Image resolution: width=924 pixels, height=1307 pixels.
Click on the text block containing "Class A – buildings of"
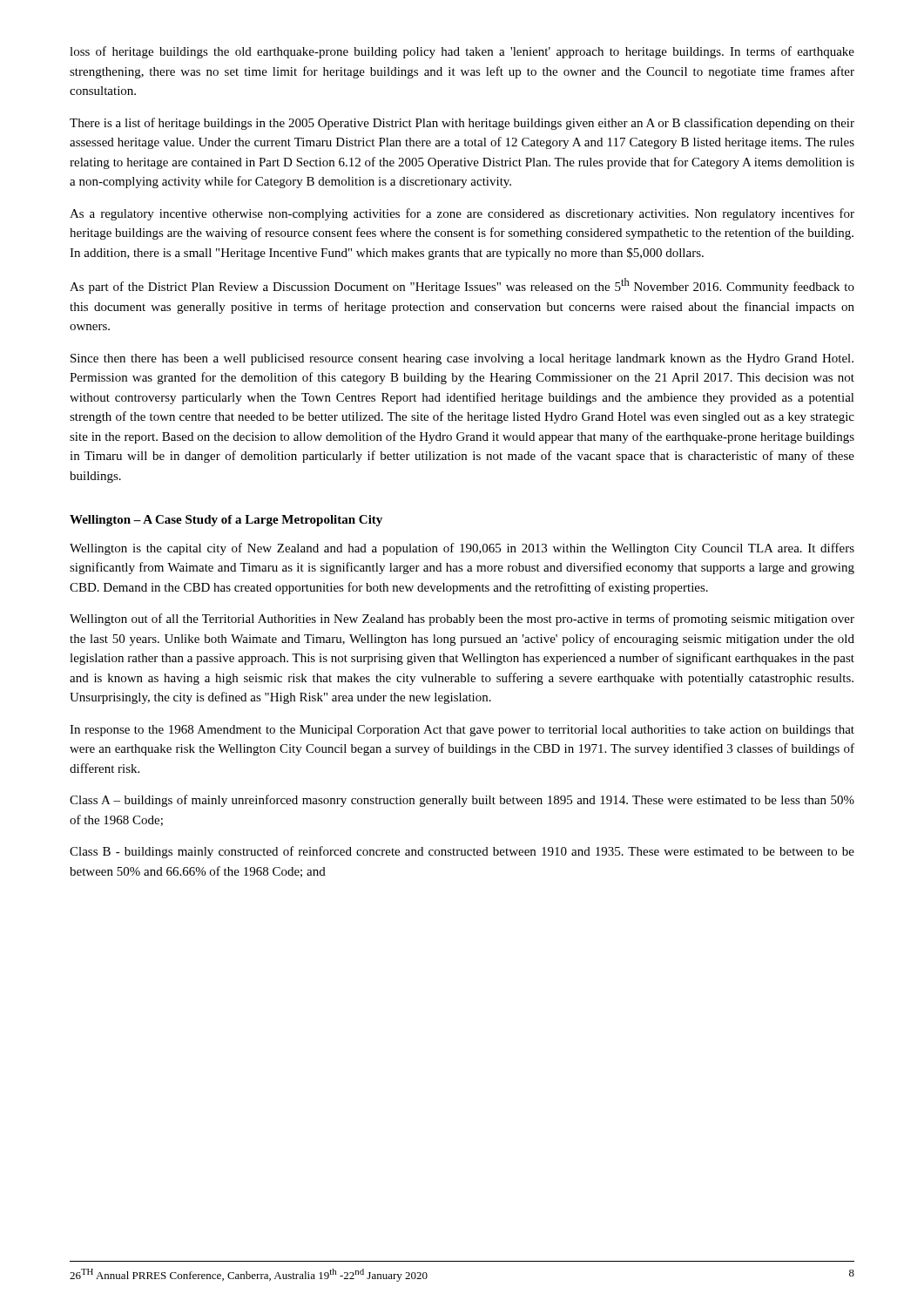462,810
